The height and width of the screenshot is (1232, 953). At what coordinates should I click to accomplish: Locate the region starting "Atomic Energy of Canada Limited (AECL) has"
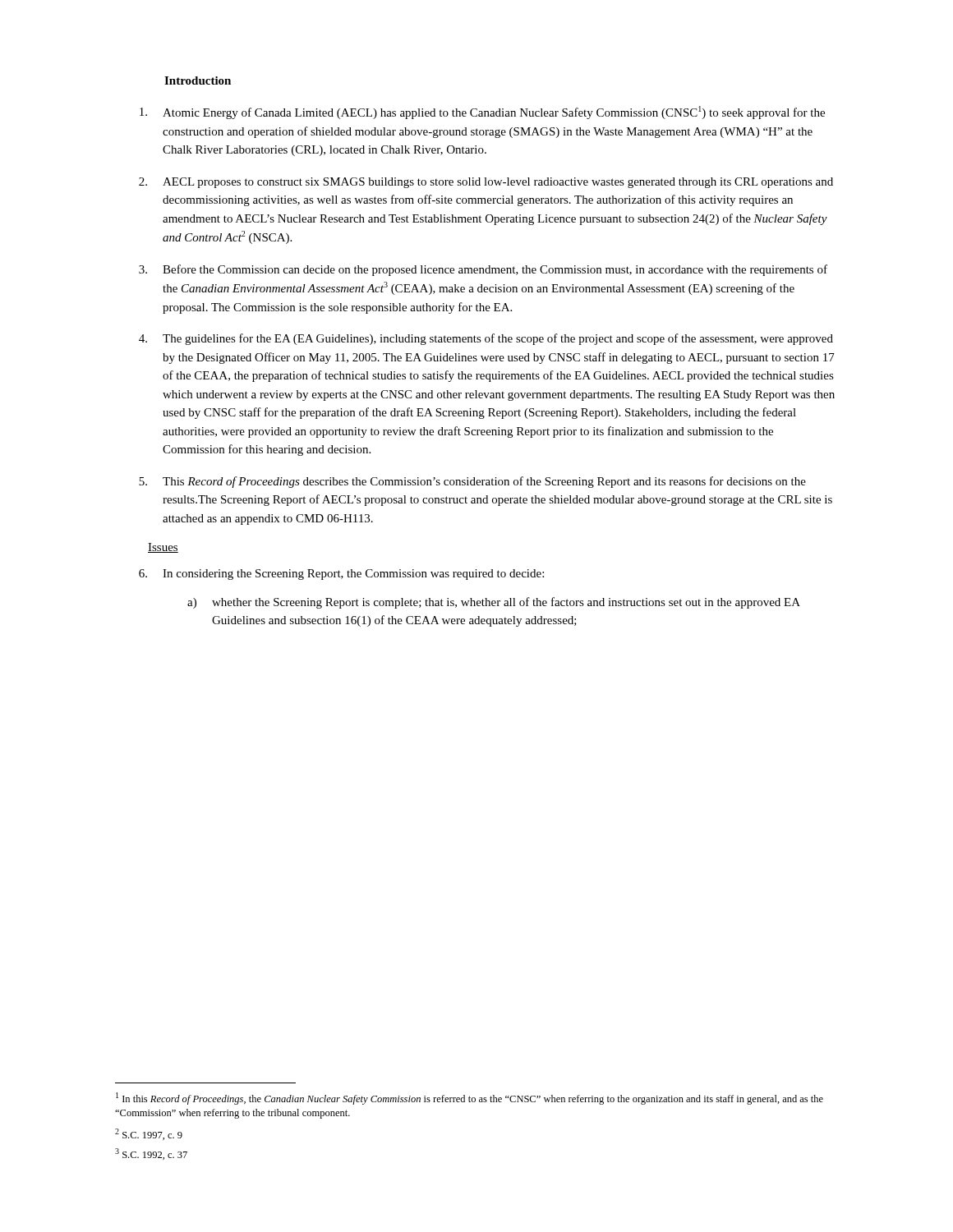(476, 131)
